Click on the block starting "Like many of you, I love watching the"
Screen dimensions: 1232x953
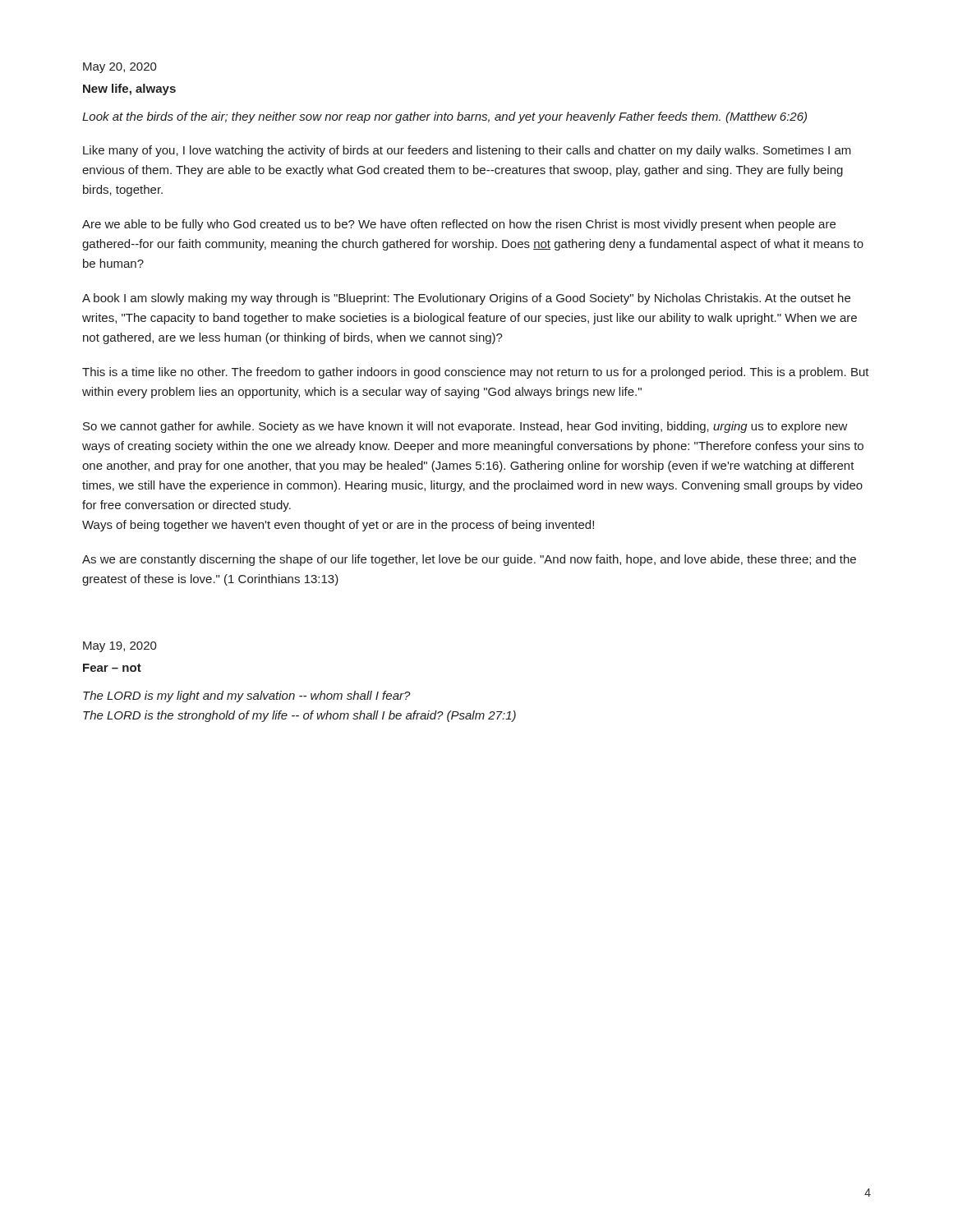[x=467, y=170]
